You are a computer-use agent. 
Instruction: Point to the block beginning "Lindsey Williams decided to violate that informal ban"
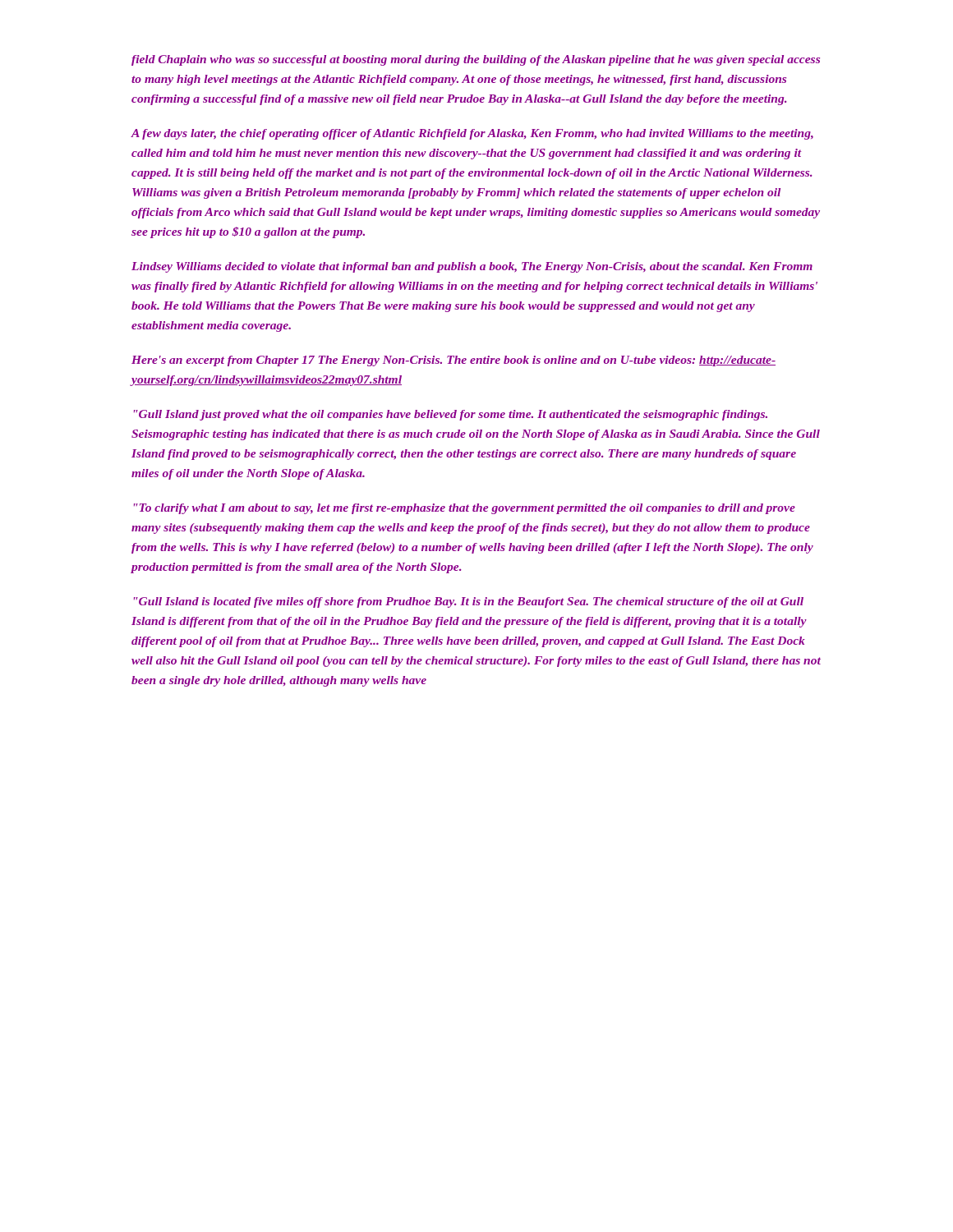pos(475,295)
